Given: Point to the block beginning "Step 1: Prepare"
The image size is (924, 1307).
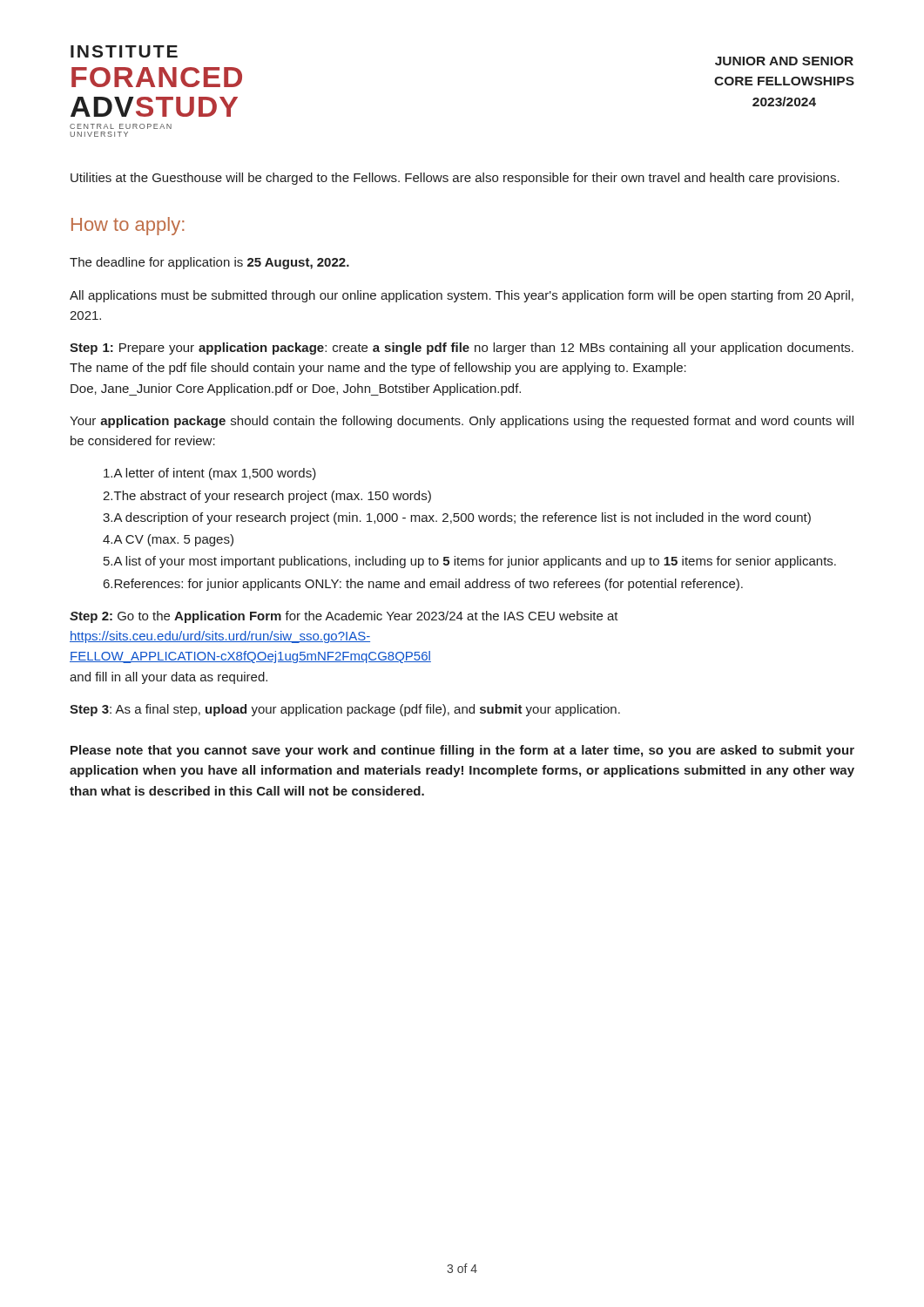Looking at the screenshot, I should [x=462, y=368].
